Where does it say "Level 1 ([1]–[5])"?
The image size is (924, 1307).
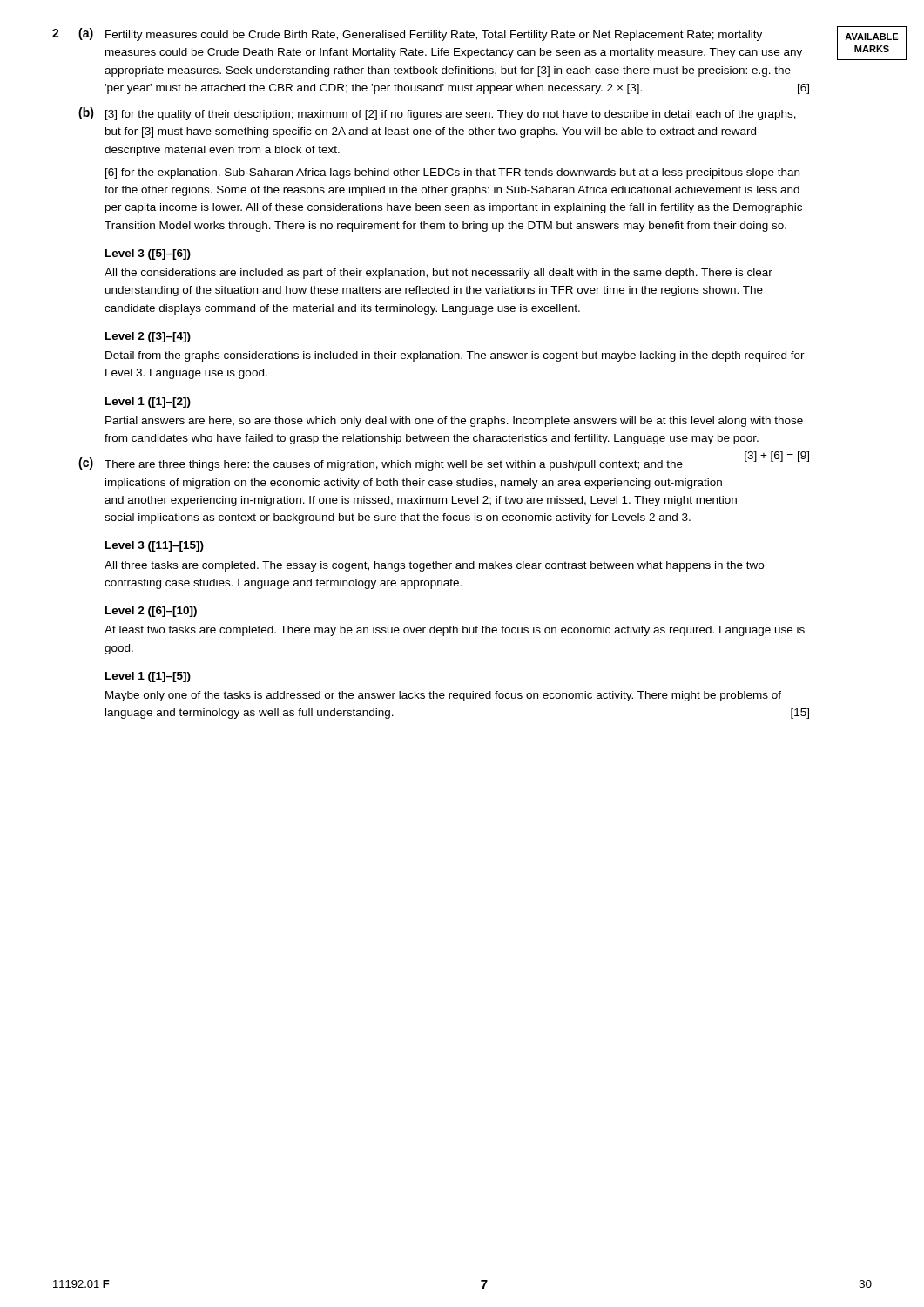(148, 675)
